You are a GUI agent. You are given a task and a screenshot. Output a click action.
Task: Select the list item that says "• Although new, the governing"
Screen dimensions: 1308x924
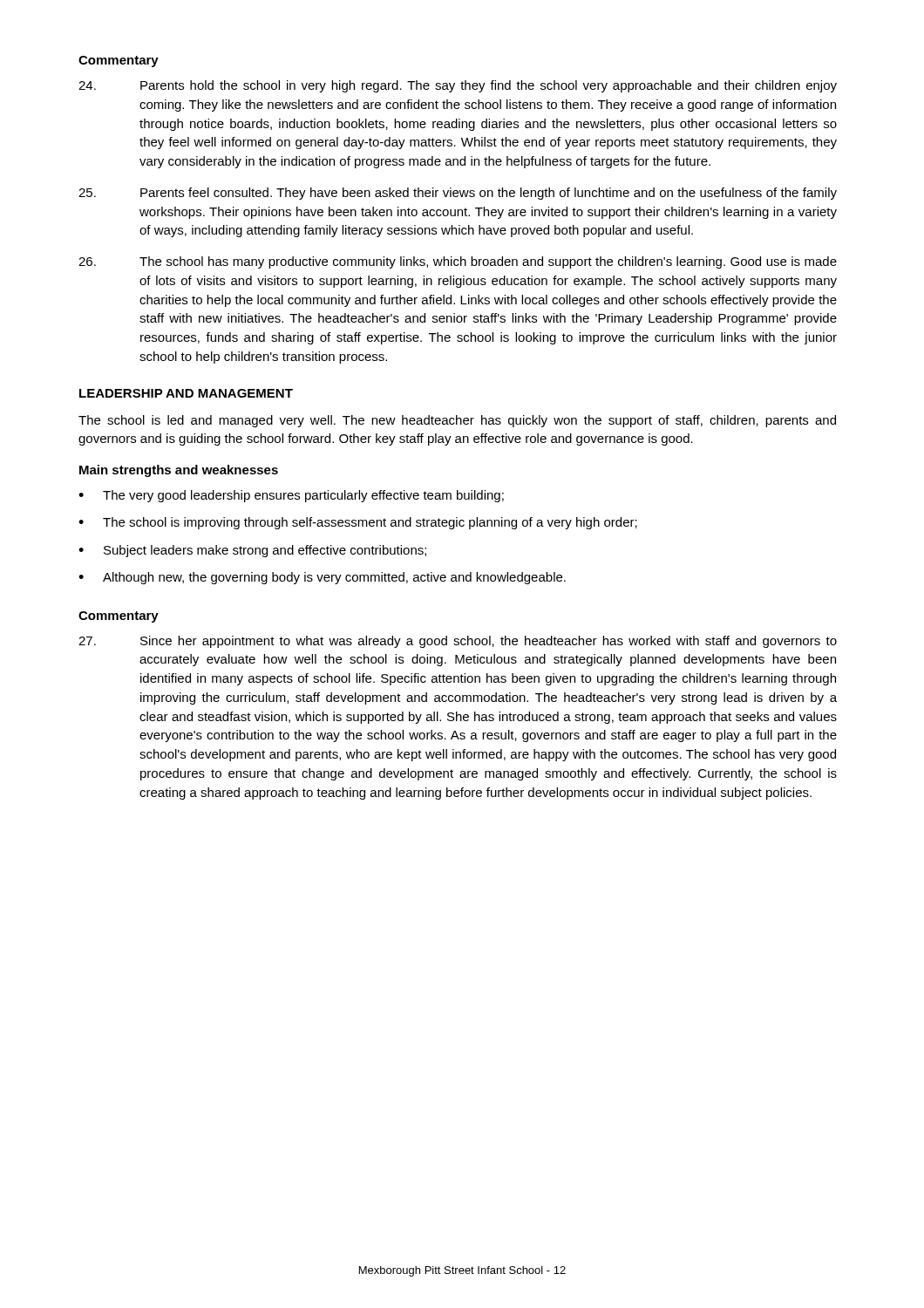click(458, 578)
